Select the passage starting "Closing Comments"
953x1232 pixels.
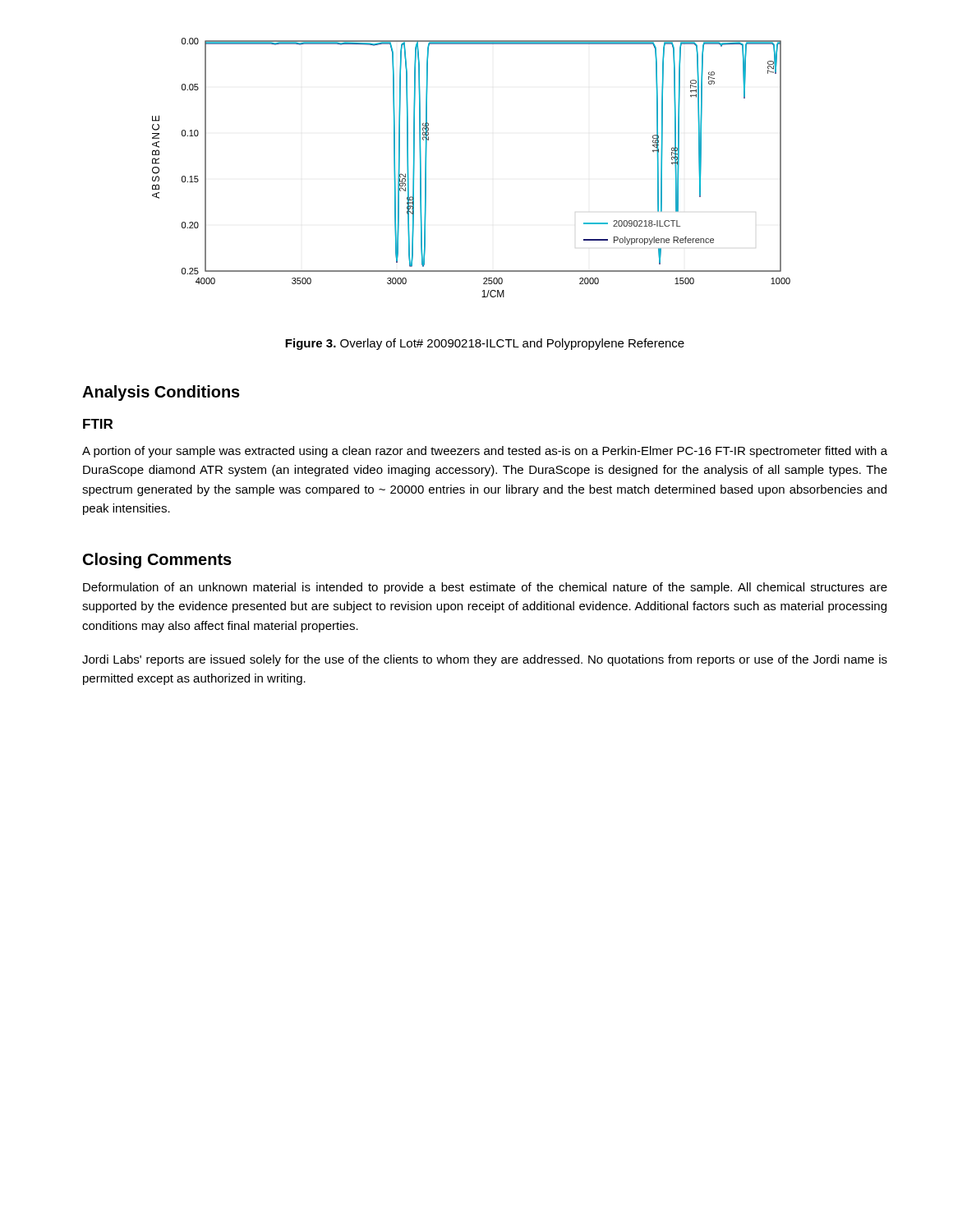point(157,559)
